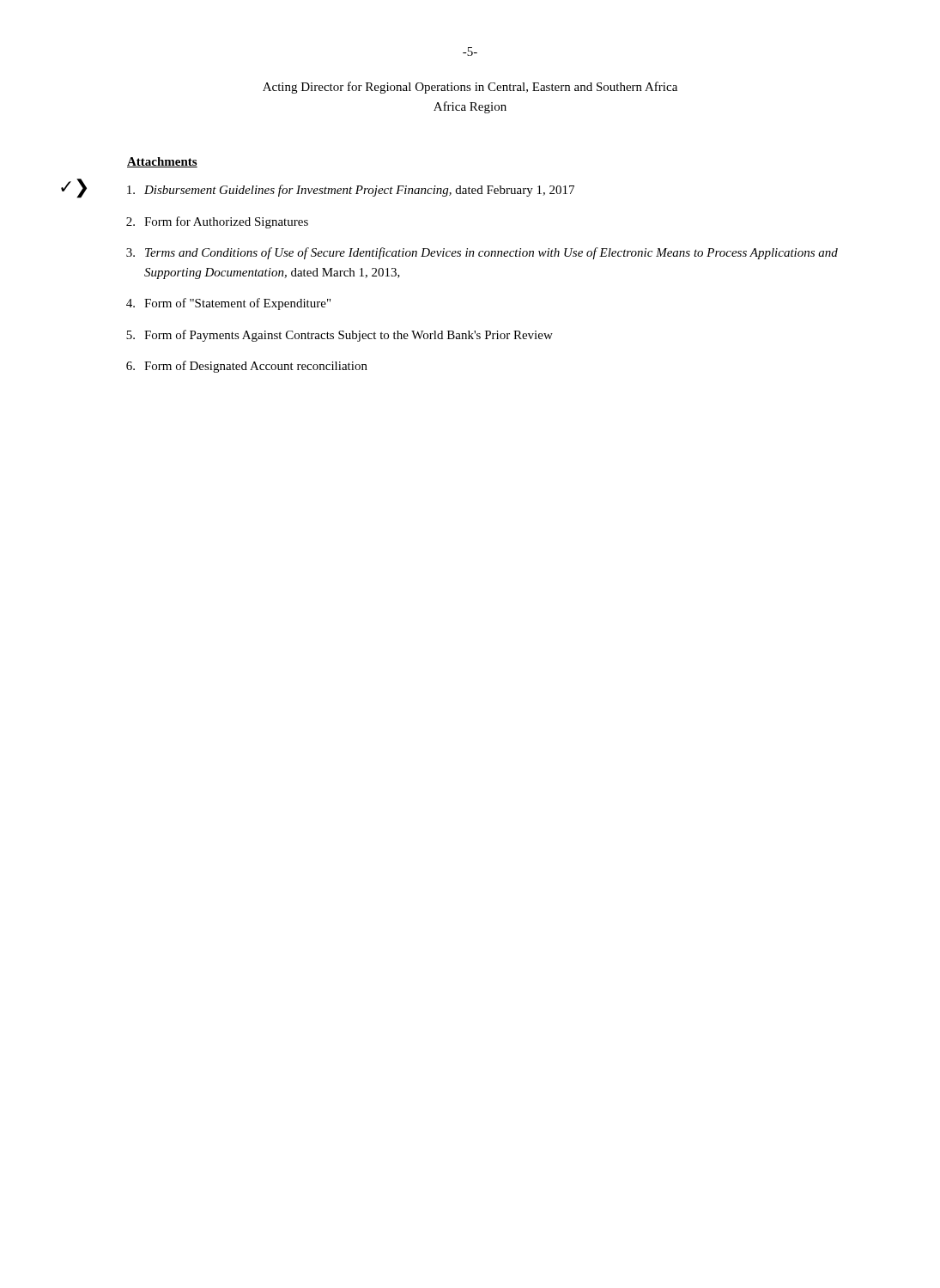This screenshot has width=940, height=1288.
Task: Point to the block starting "4. Form of "Statement of Expenditure""
Action: [x=228, y=304]
